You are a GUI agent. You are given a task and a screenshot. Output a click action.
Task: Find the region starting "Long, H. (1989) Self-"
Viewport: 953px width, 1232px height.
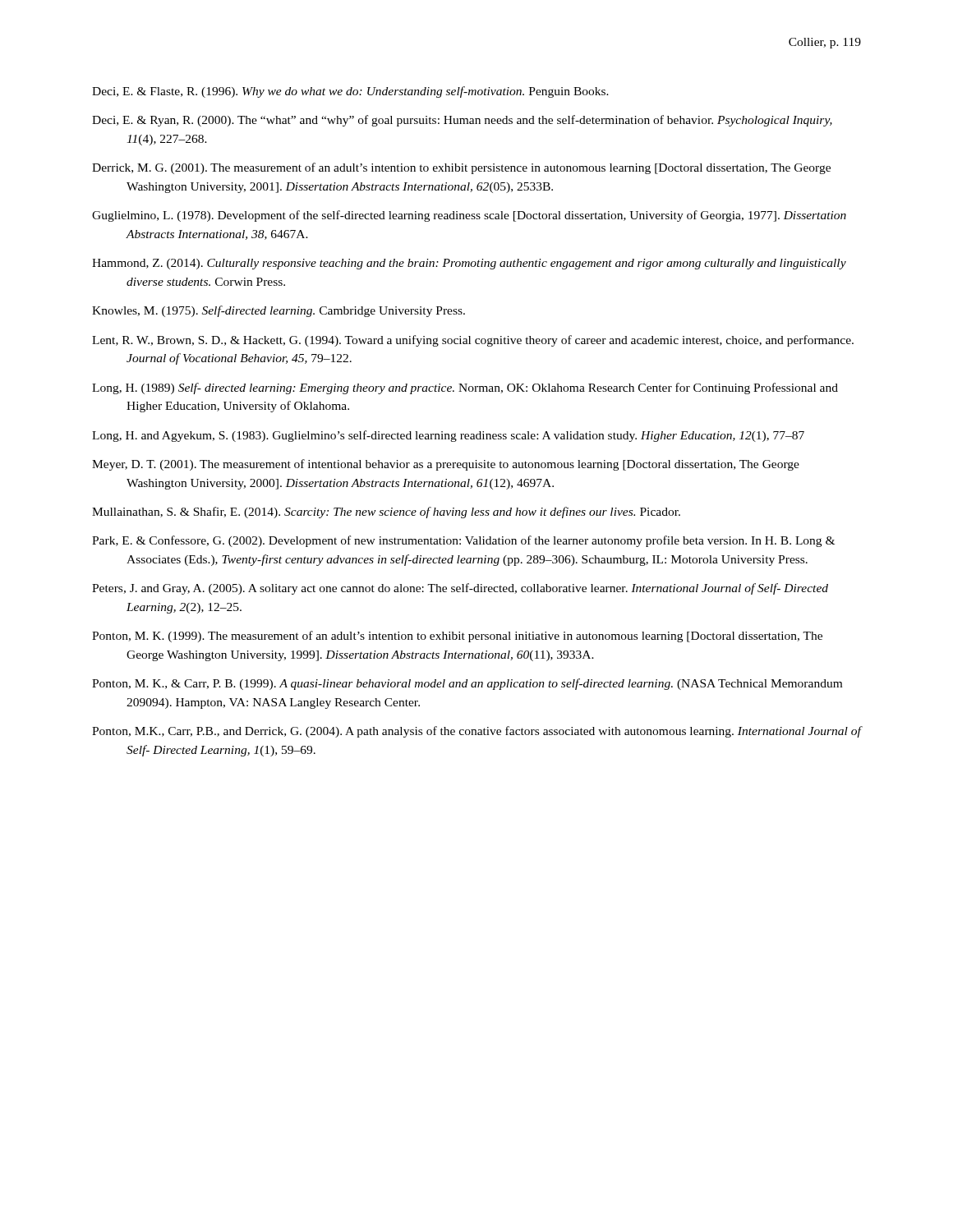pyautogui.click(x=465, y=396)
